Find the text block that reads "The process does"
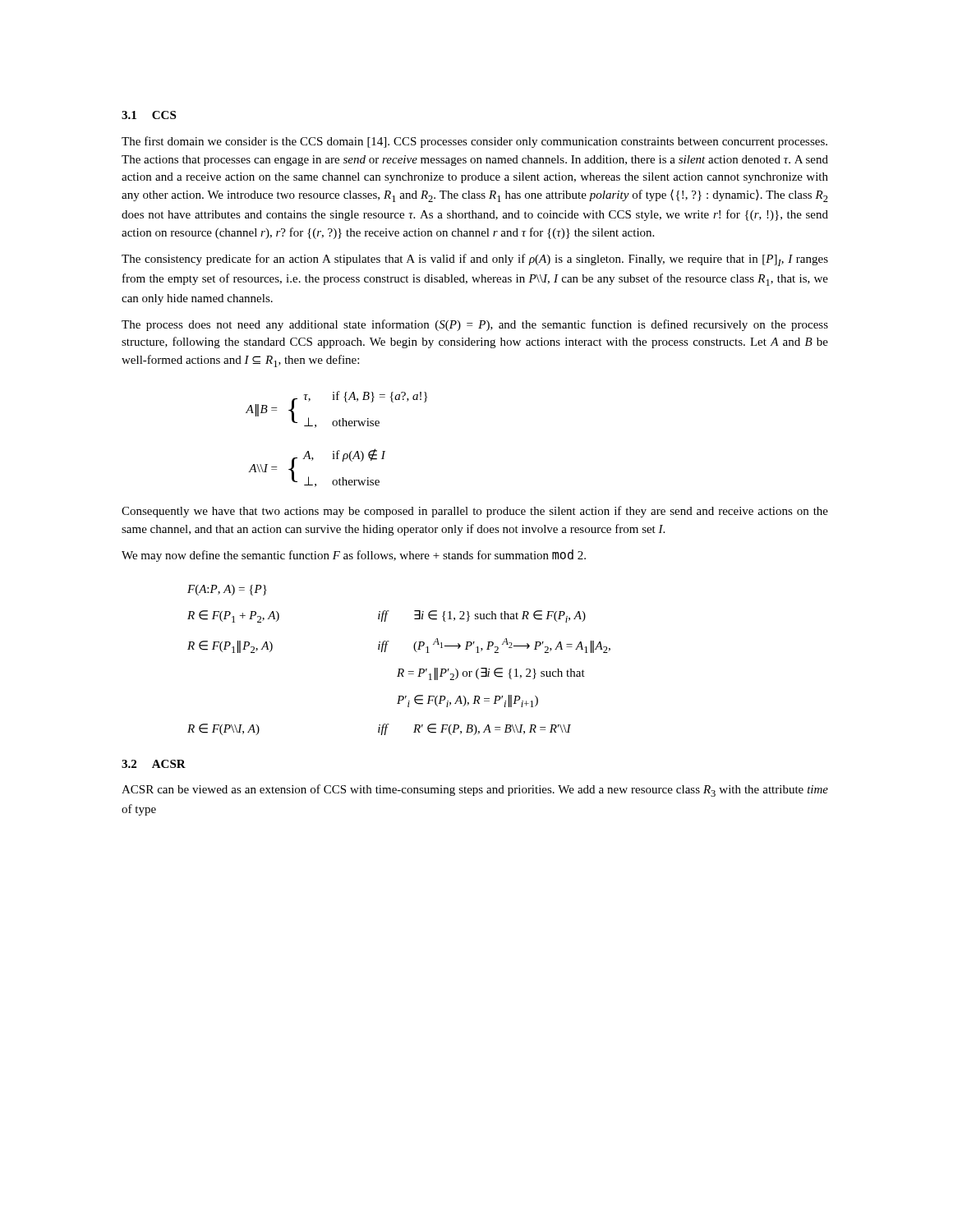Viewport: 953px width, 1232px height. tap(475, 344)
